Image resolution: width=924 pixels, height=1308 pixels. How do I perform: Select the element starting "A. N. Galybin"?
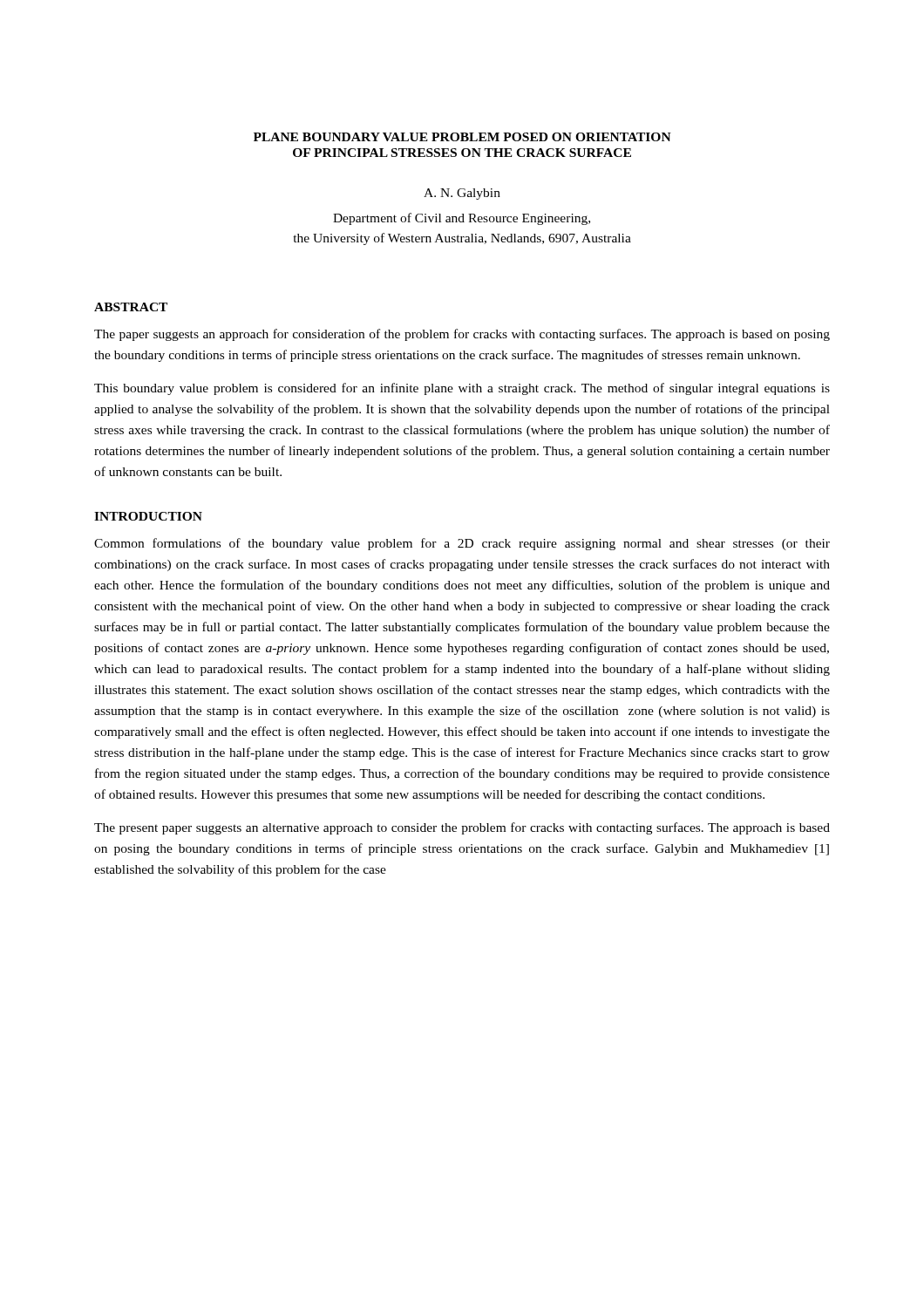(462, 192)
